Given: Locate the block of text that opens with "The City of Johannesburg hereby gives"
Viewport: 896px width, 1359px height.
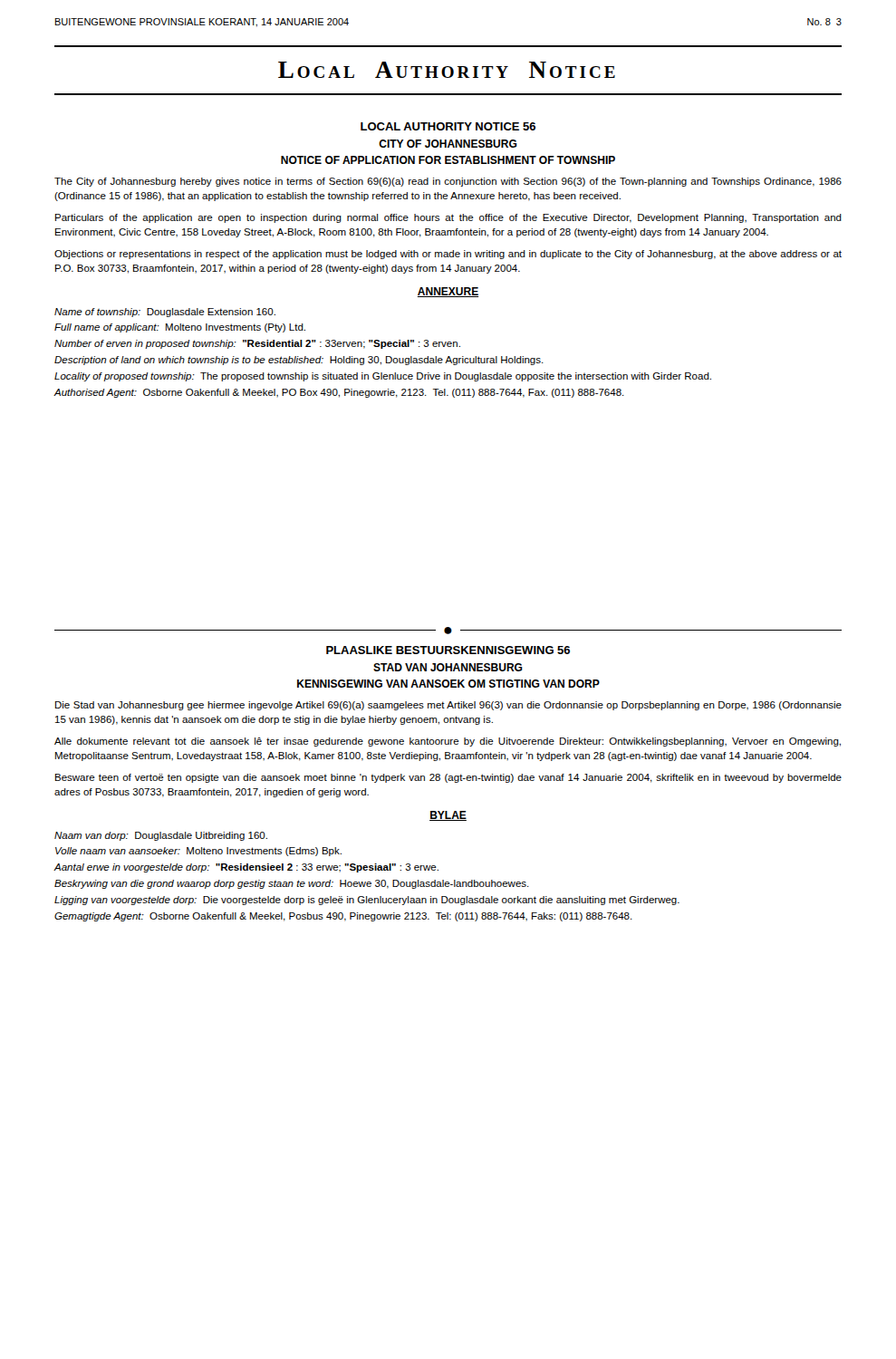Looking at the screenshot, I should coord(448,188).
